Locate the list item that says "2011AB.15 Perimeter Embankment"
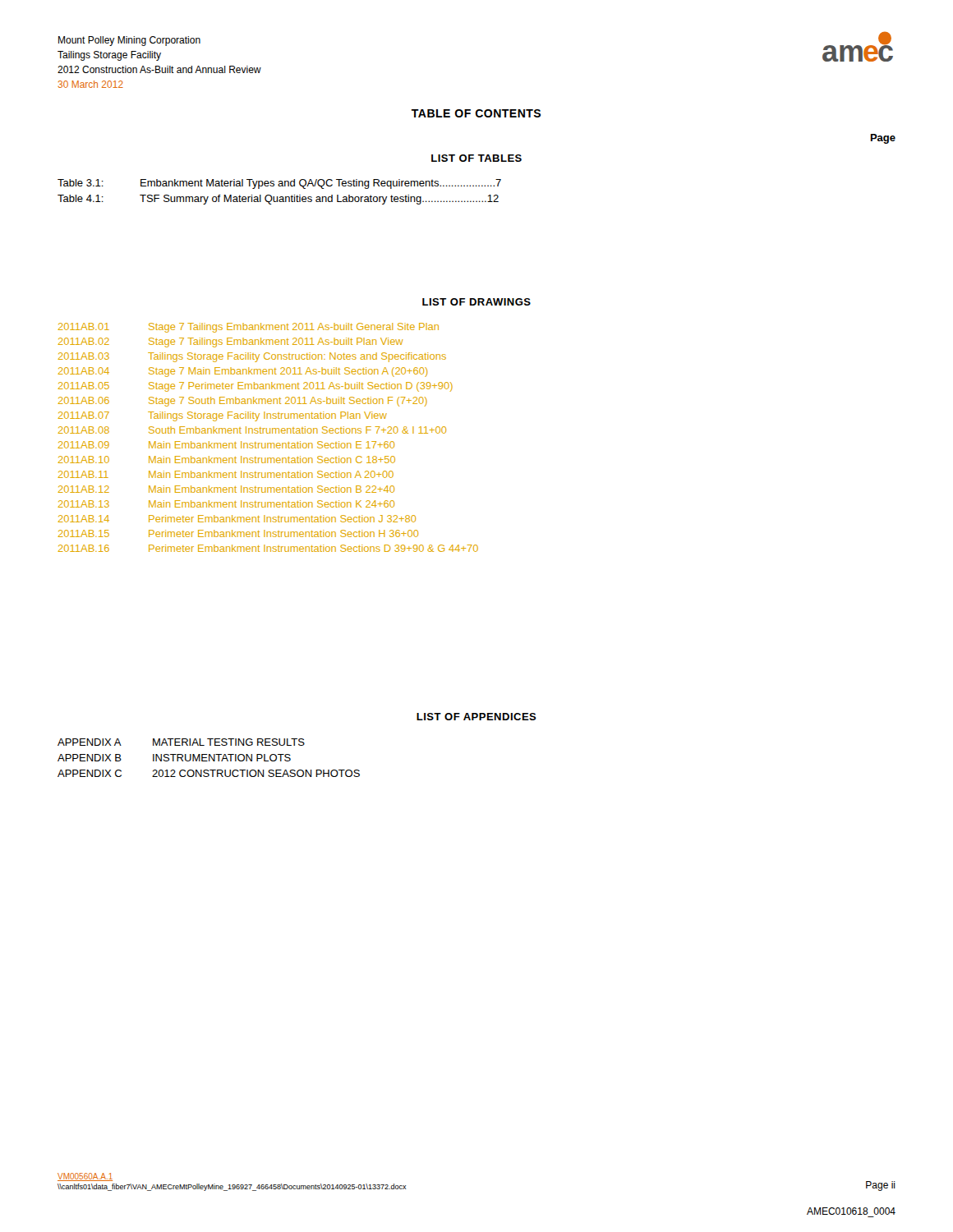The width and height of the screenshot is (953, 1232). pyautogui.click(x=476, y=533)
